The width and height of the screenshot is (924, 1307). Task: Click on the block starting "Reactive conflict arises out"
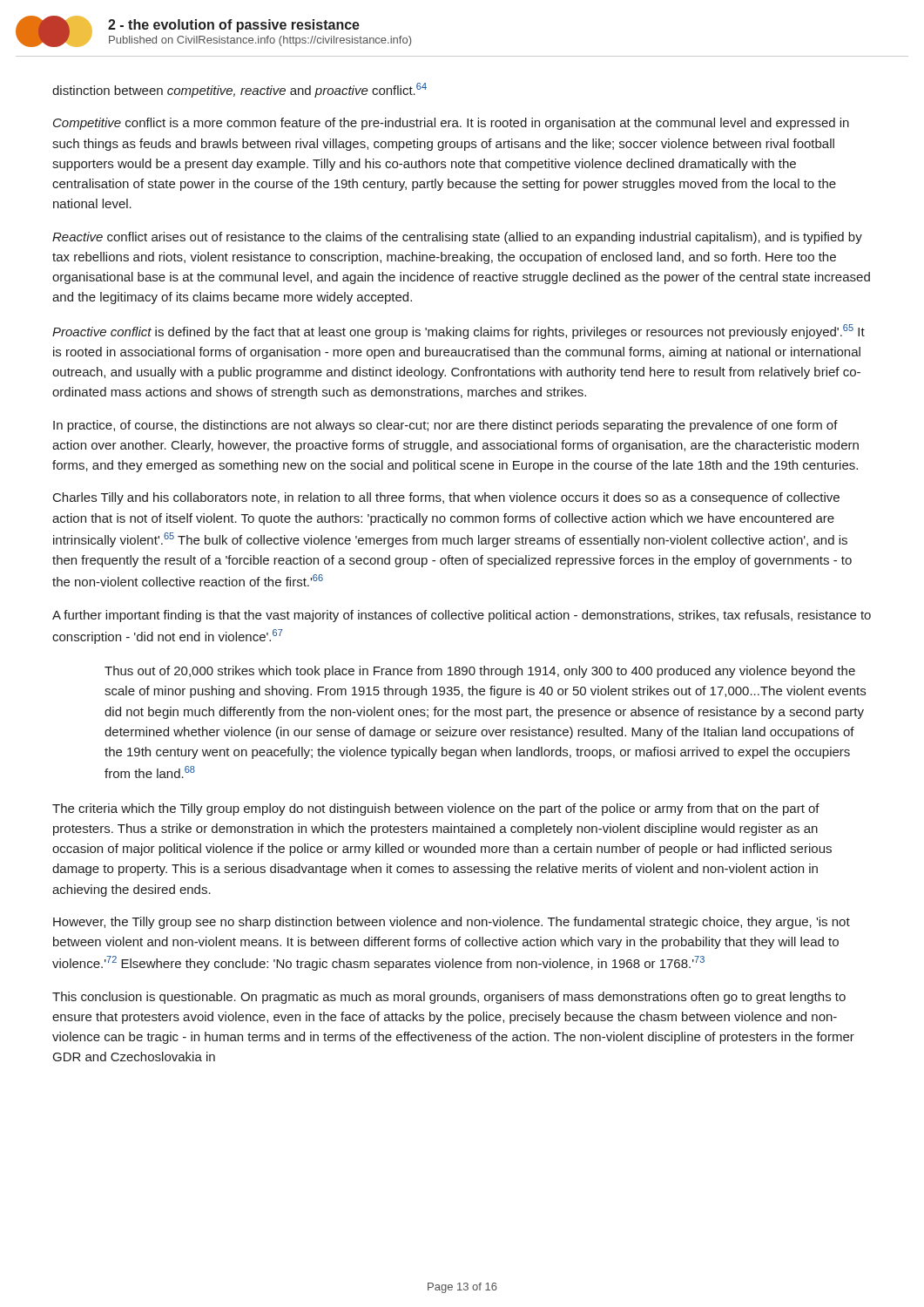point(461,266)
